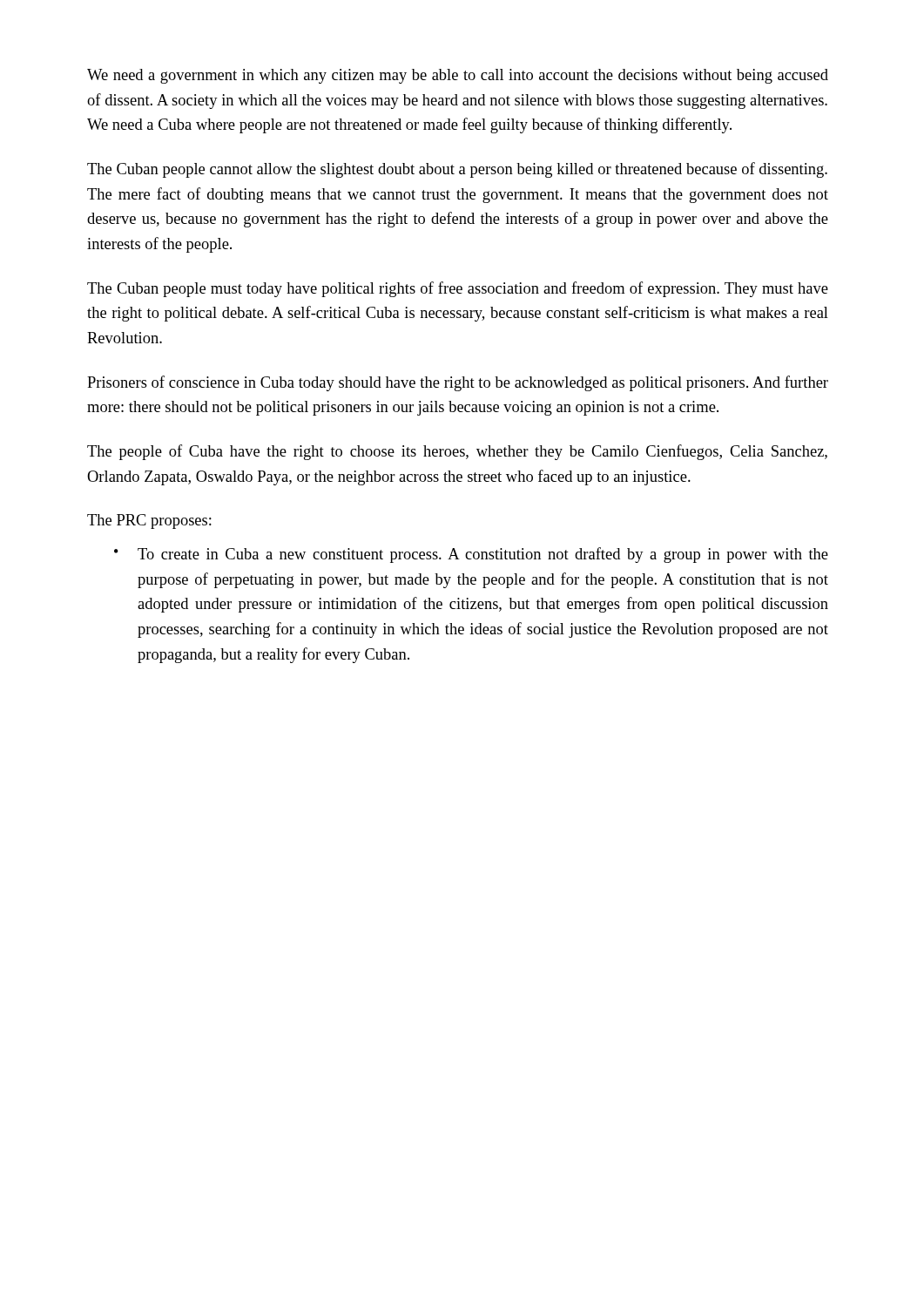Find the passage starting "We need a government in which"
This screenshot has width=924, height=1307.
click(458, 100)
